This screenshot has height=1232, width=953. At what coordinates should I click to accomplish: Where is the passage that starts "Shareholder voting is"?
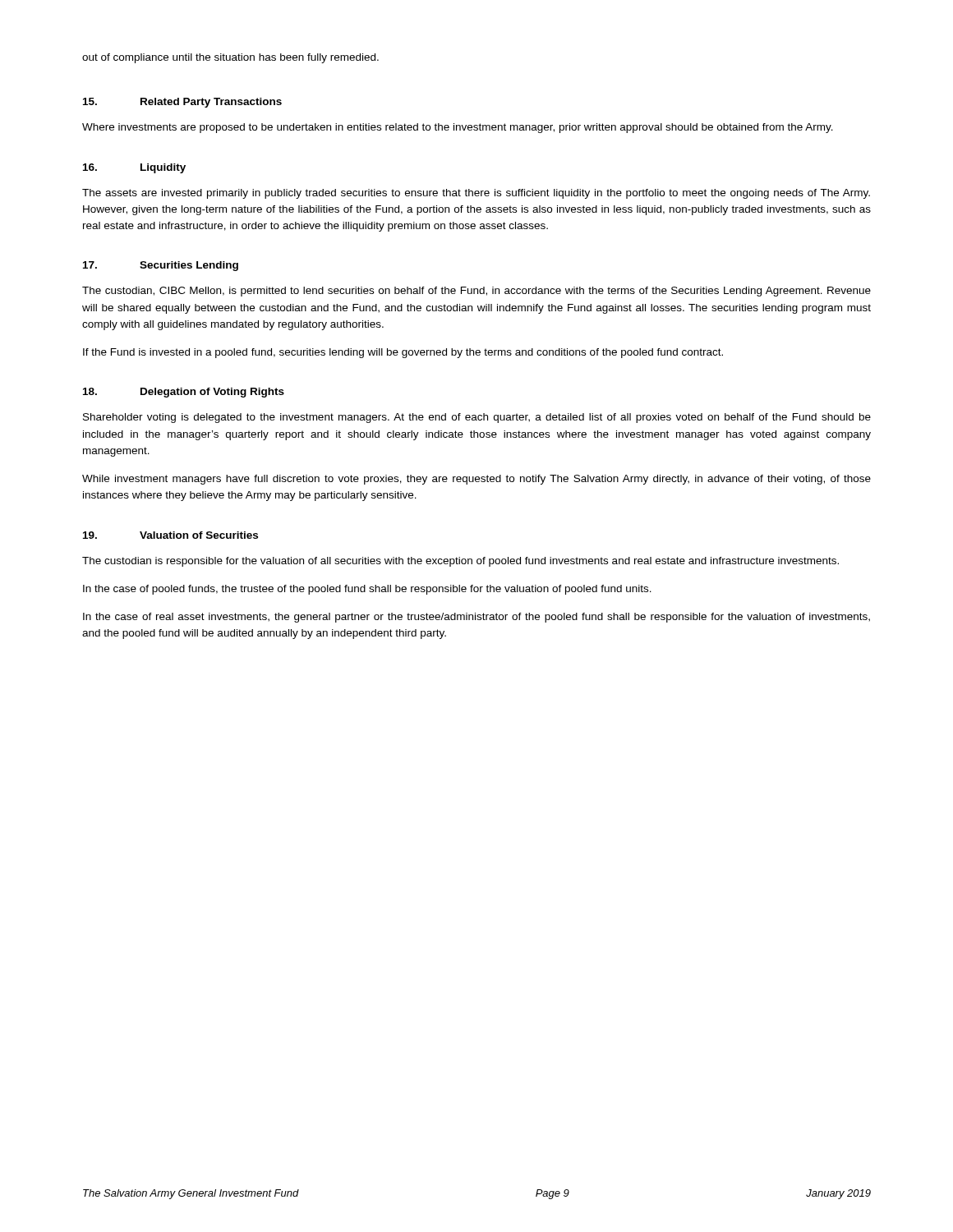tap(476, 434)
